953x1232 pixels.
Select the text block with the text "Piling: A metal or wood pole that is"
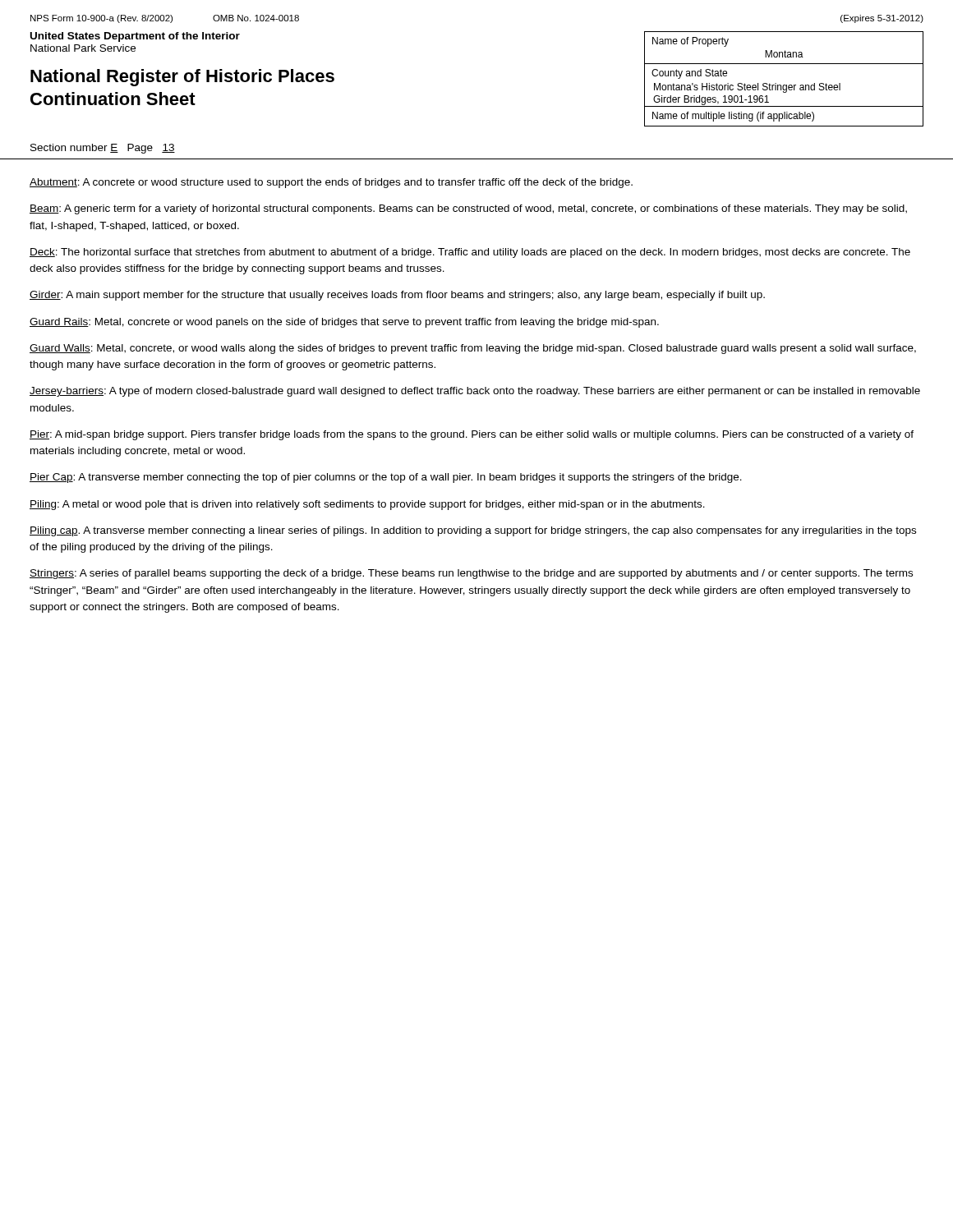point(367,504)
